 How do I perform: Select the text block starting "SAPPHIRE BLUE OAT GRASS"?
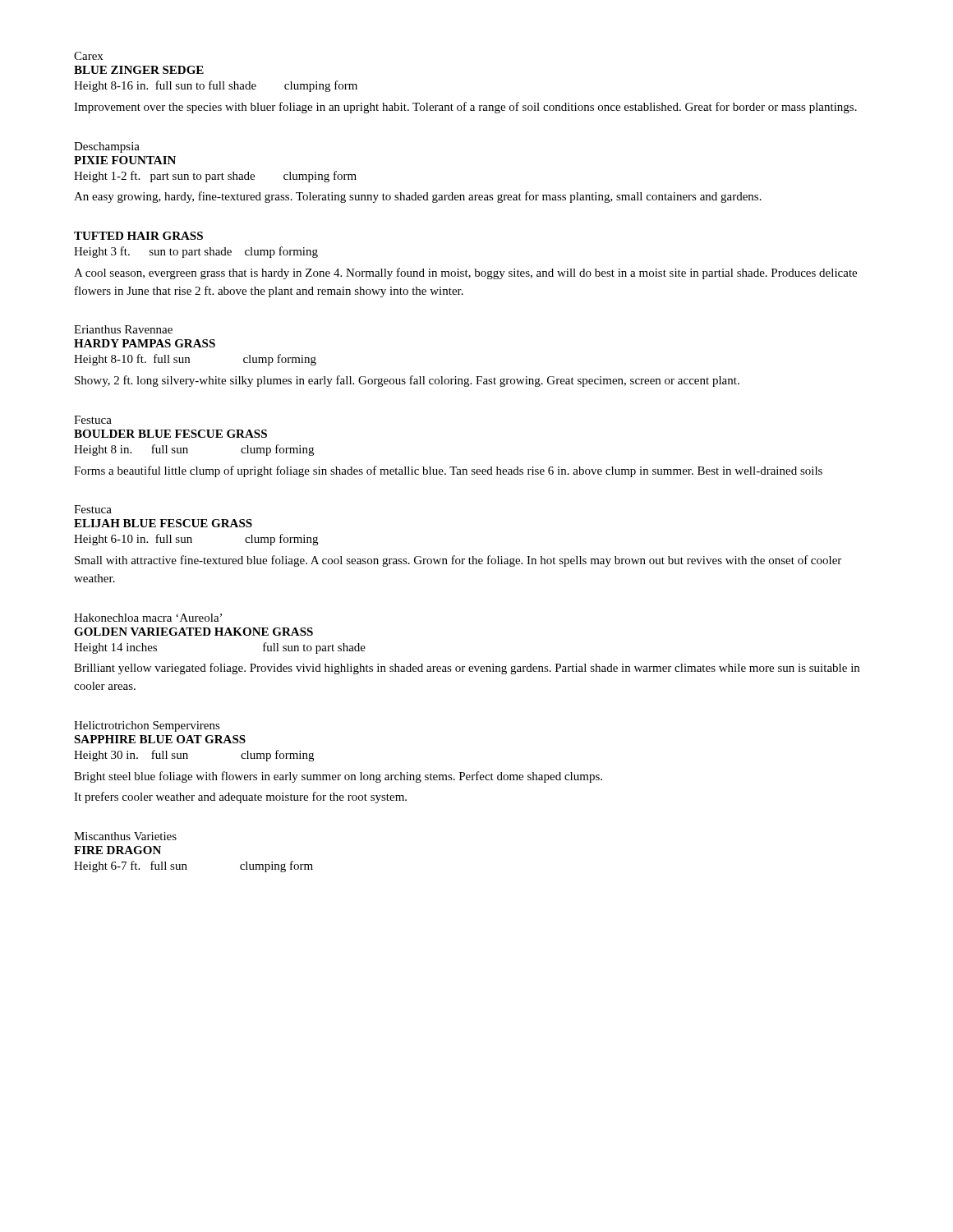160,739
